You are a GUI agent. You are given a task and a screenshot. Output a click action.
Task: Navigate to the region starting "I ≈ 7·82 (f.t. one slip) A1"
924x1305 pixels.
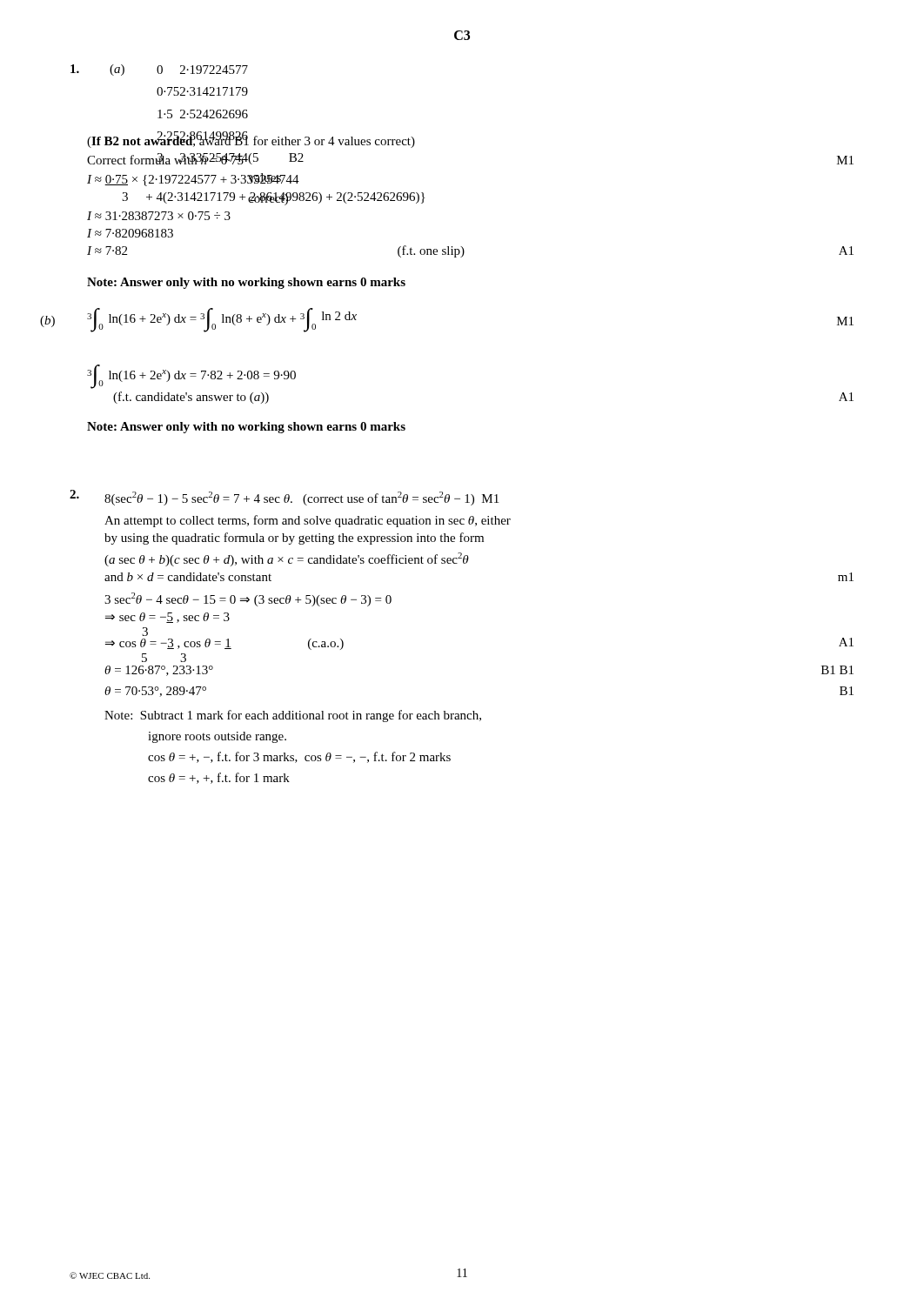coord(471,251)
